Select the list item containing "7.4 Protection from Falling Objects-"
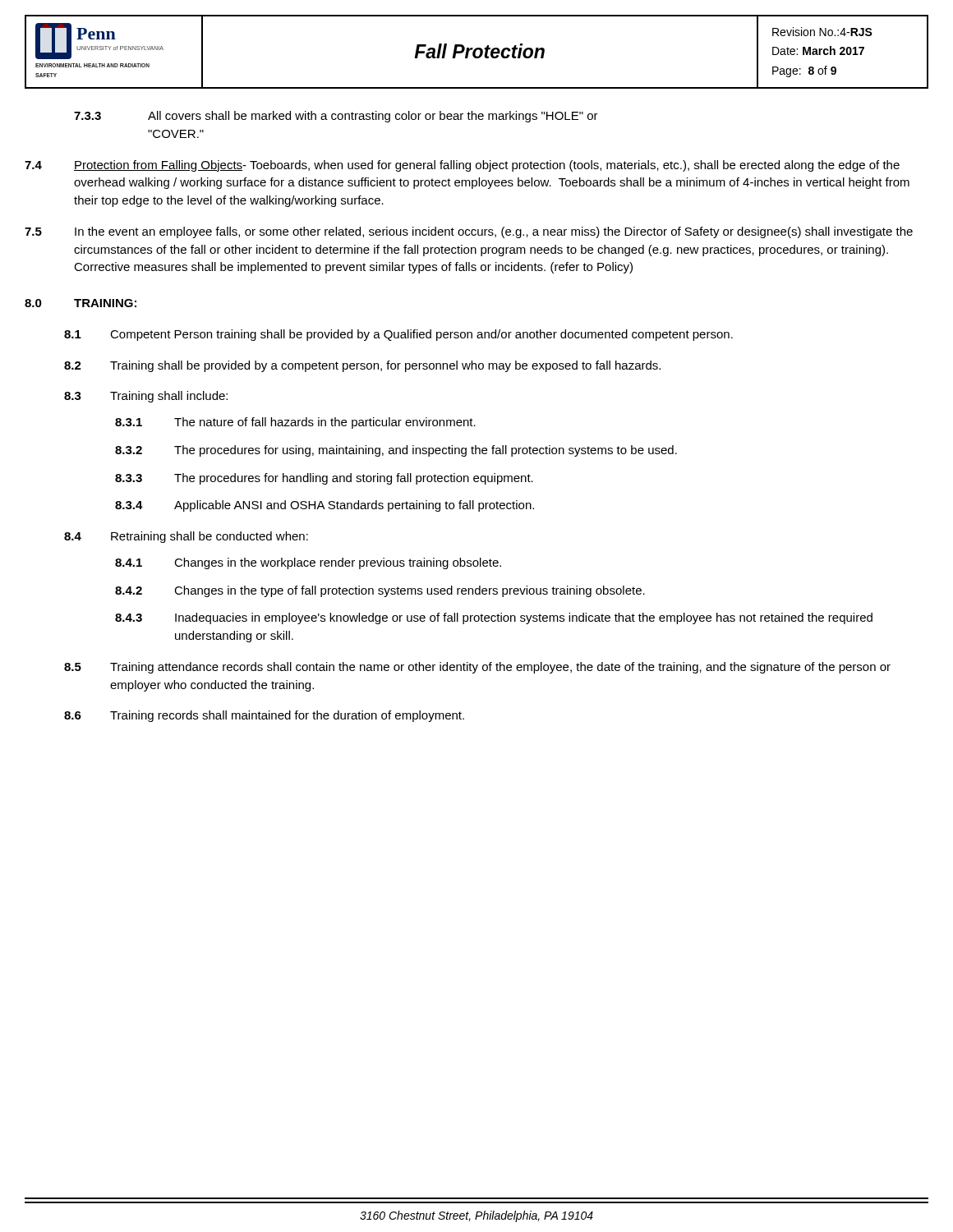953x1232 pixels. click(x=476, y=182)
